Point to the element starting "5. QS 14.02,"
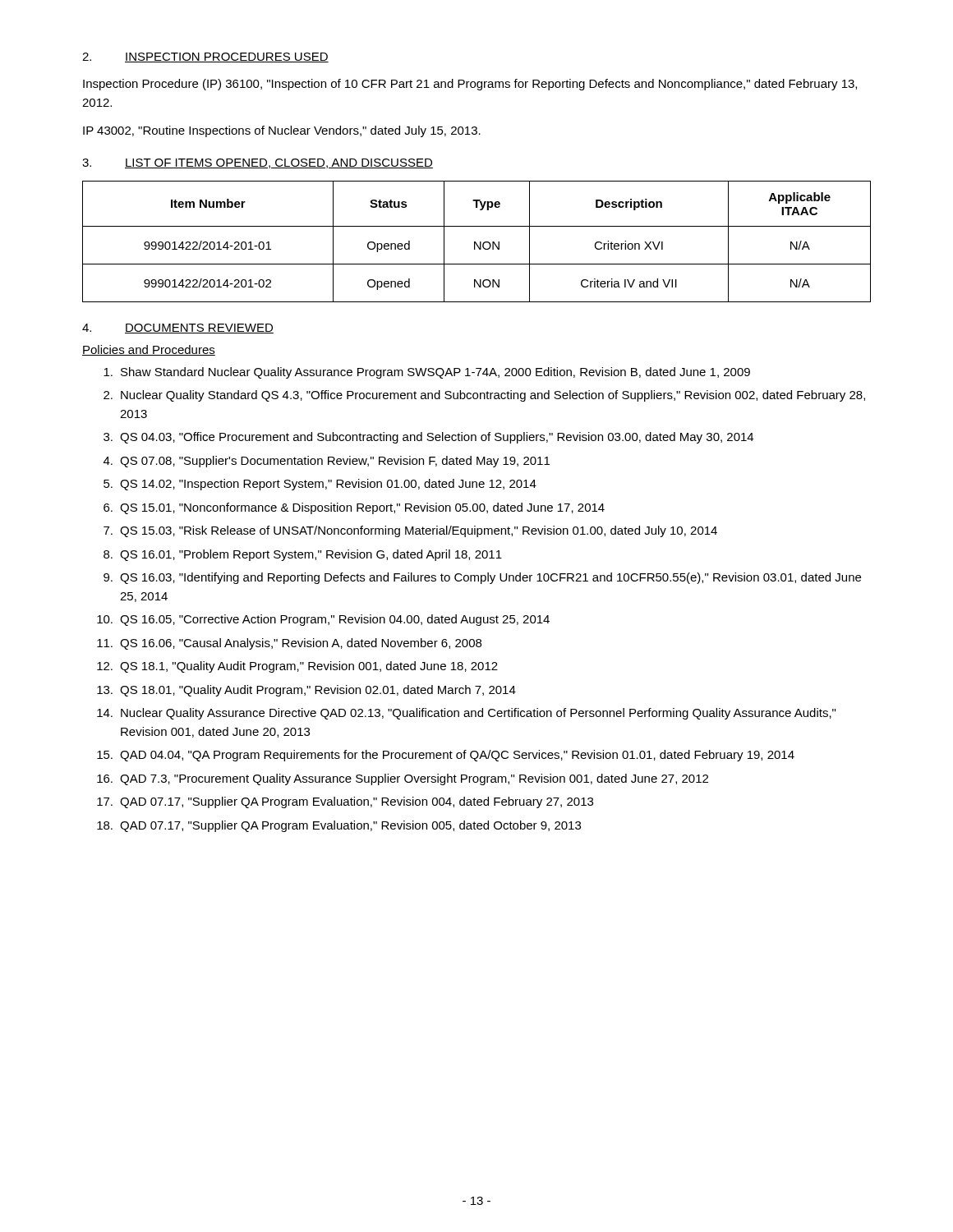Screen dimensions: 1232x953 pyautogui.click(x=476, y=484)
